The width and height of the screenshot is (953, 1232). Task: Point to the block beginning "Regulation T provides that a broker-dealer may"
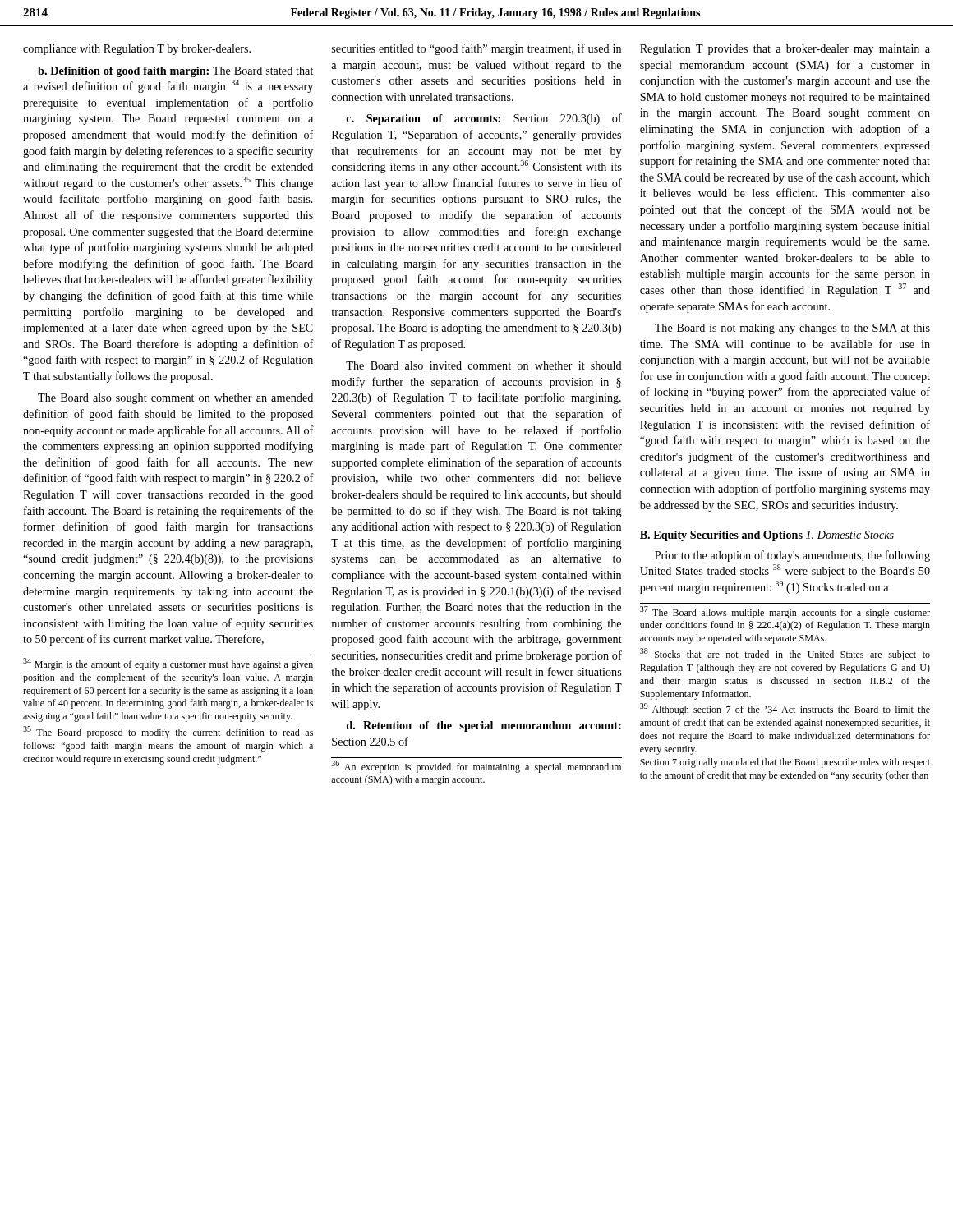click(785, 277)
